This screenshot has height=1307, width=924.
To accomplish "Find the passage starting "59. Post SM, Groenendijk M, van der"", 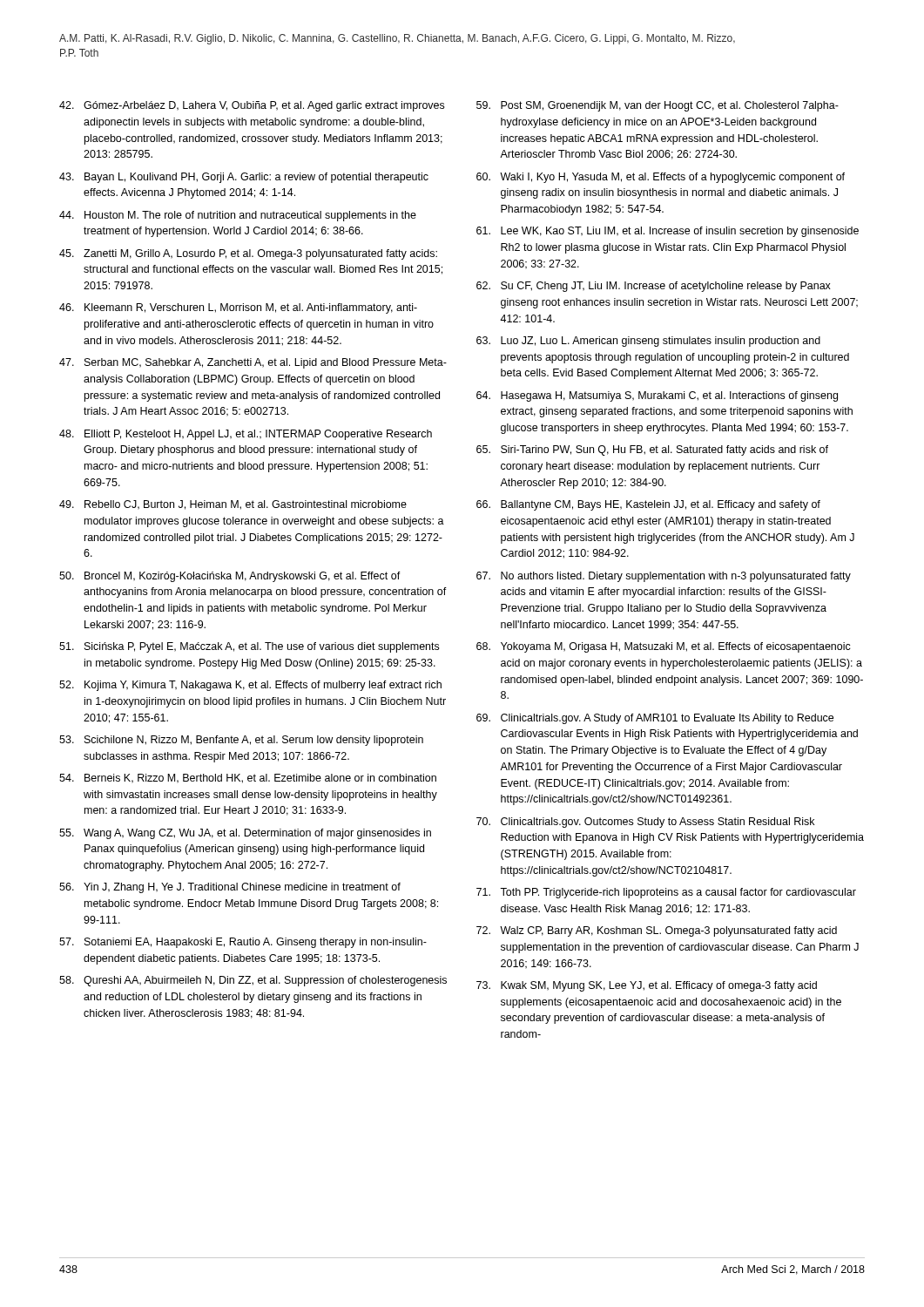I will click(670, 130).
